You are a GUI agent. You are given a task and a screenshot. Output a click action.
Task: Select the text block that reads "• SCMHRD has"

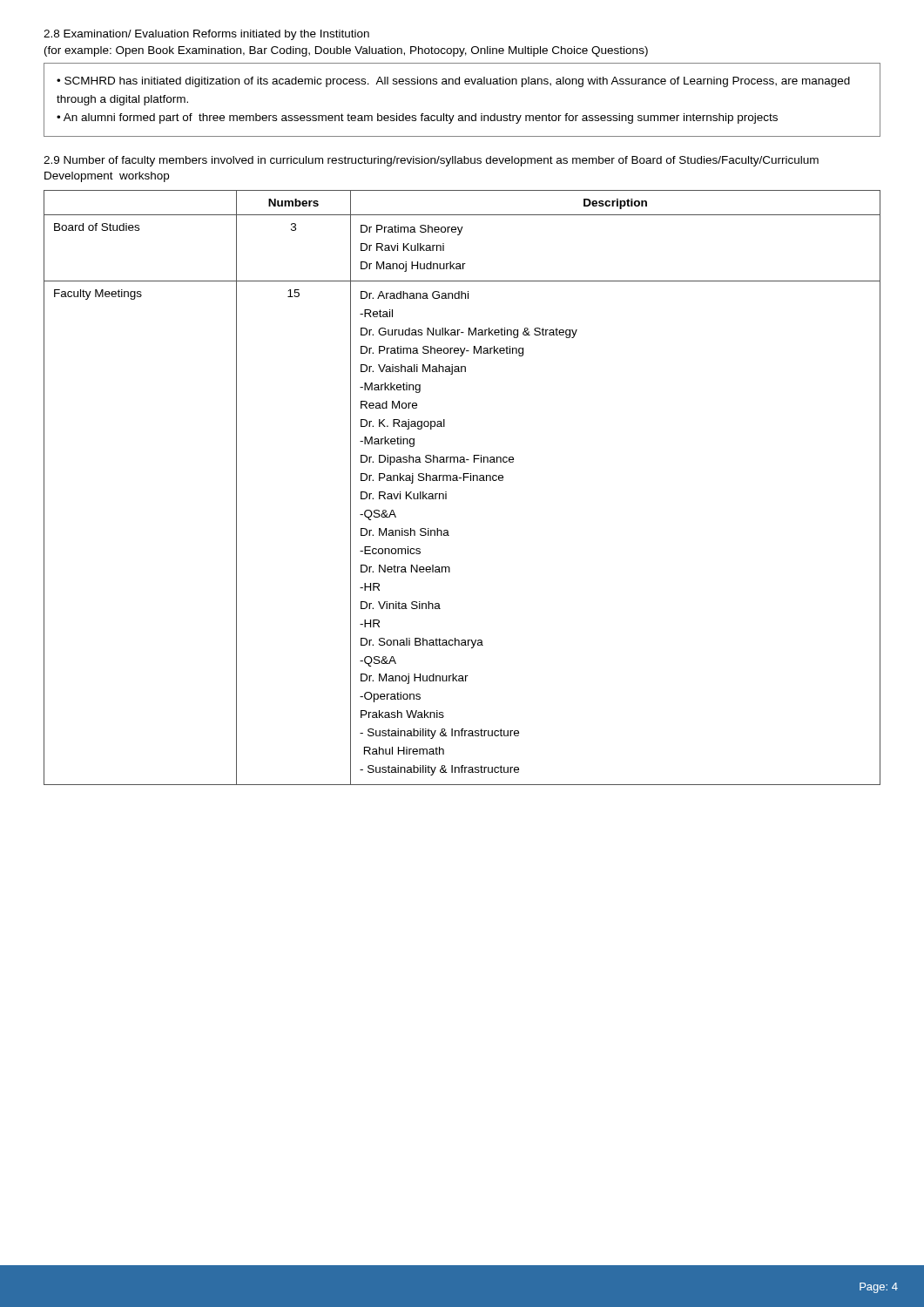coord(453,82)
